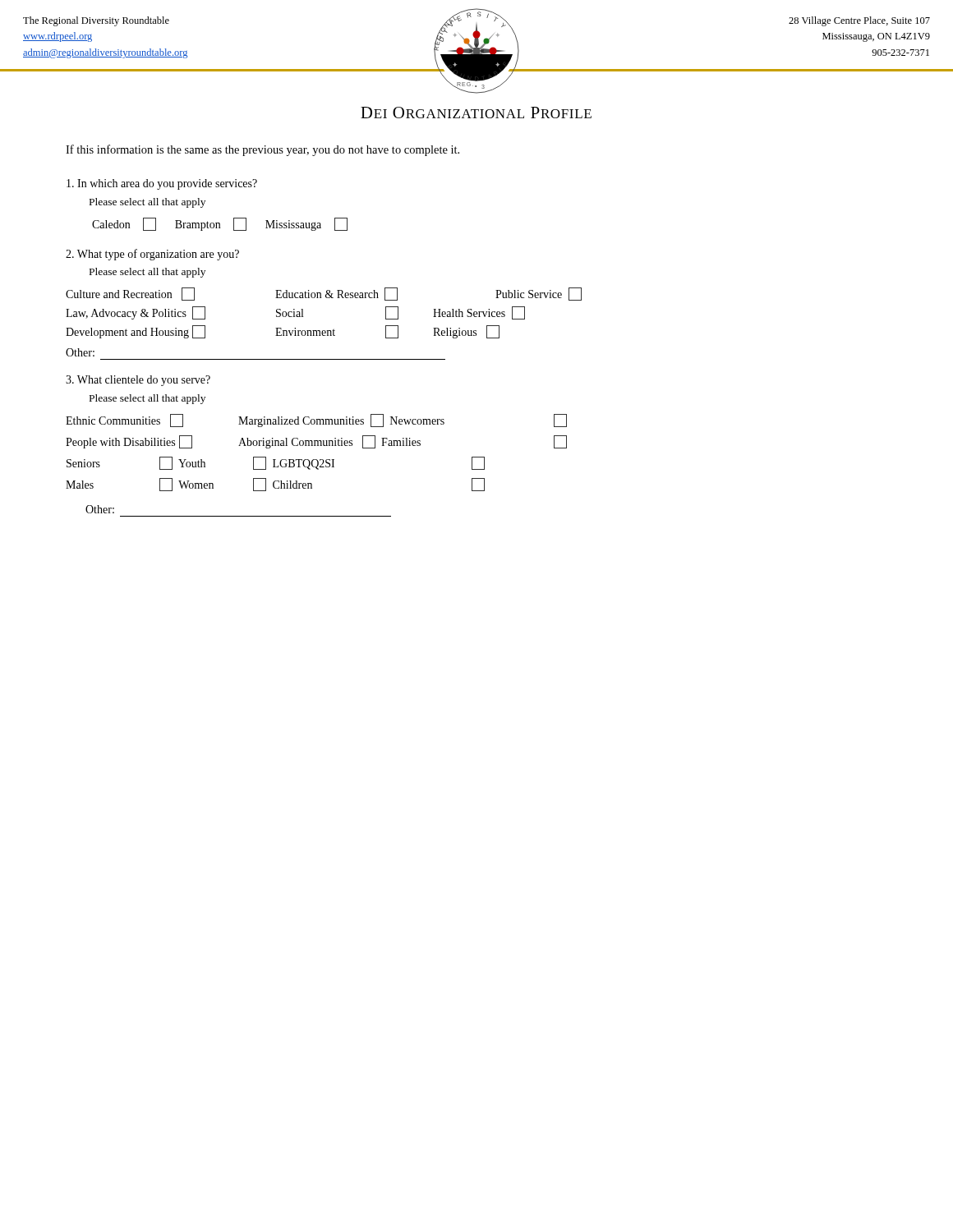Locate the block of text that opens with "2. What type of organization are you? Please"
The image size is (953, 1232).
coord(153,263)
